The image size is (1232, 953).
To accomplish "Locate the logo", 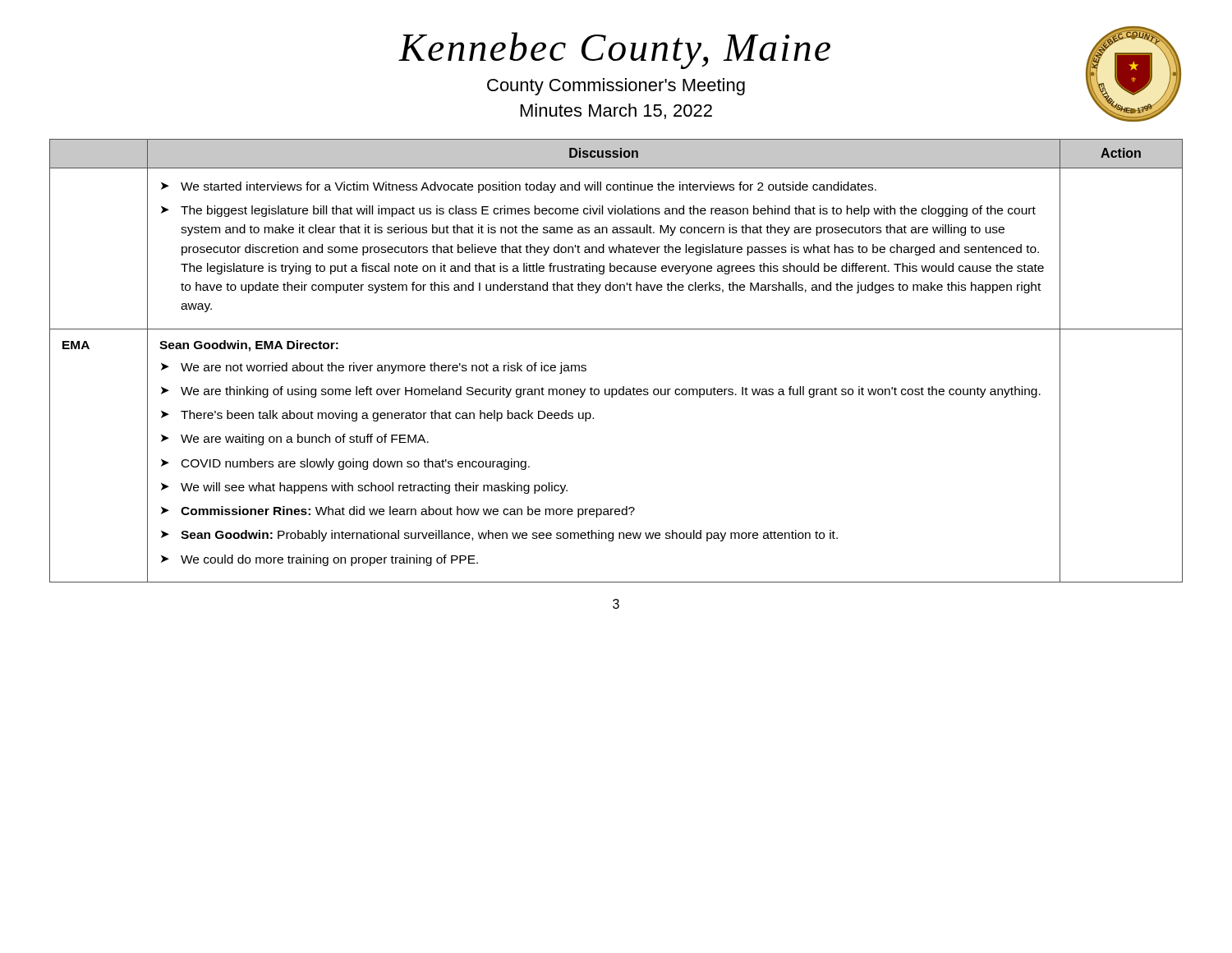I will click(1133, 76).
